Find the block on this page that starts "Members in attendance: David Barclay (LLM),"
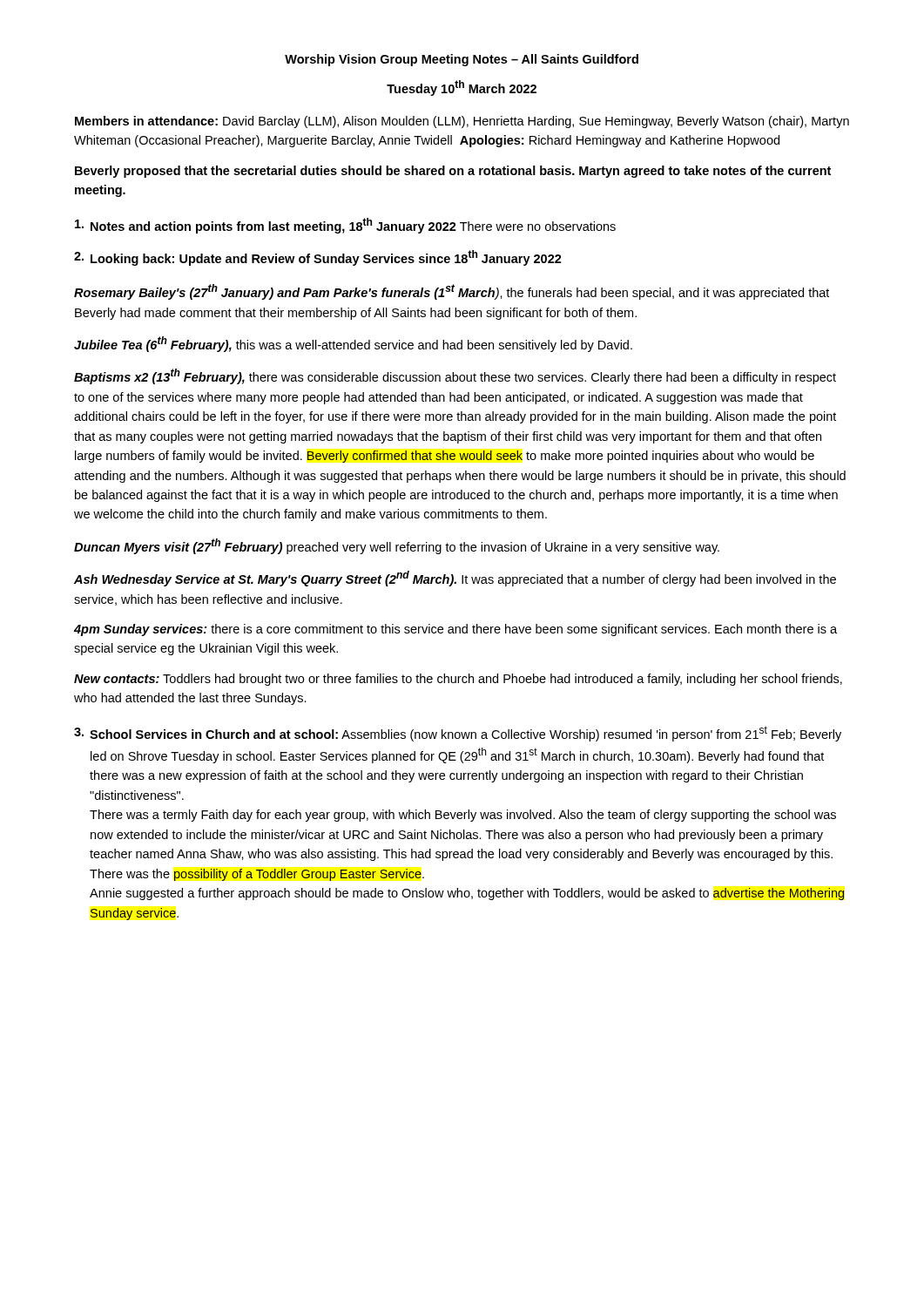924x1307 pixels. tap(462, 131)
